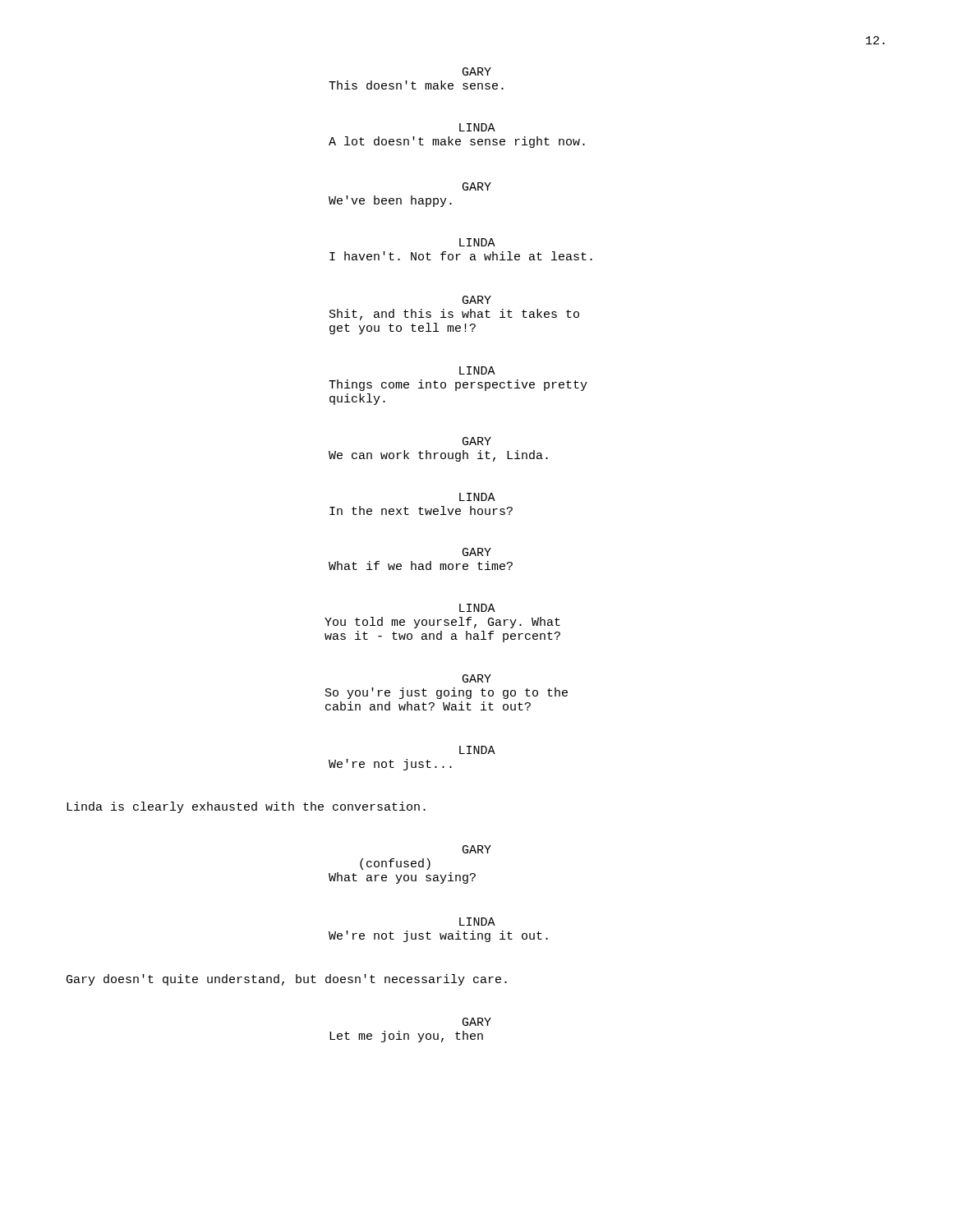Point to "LINDA In the next twelve hours?"

[476, 505]
